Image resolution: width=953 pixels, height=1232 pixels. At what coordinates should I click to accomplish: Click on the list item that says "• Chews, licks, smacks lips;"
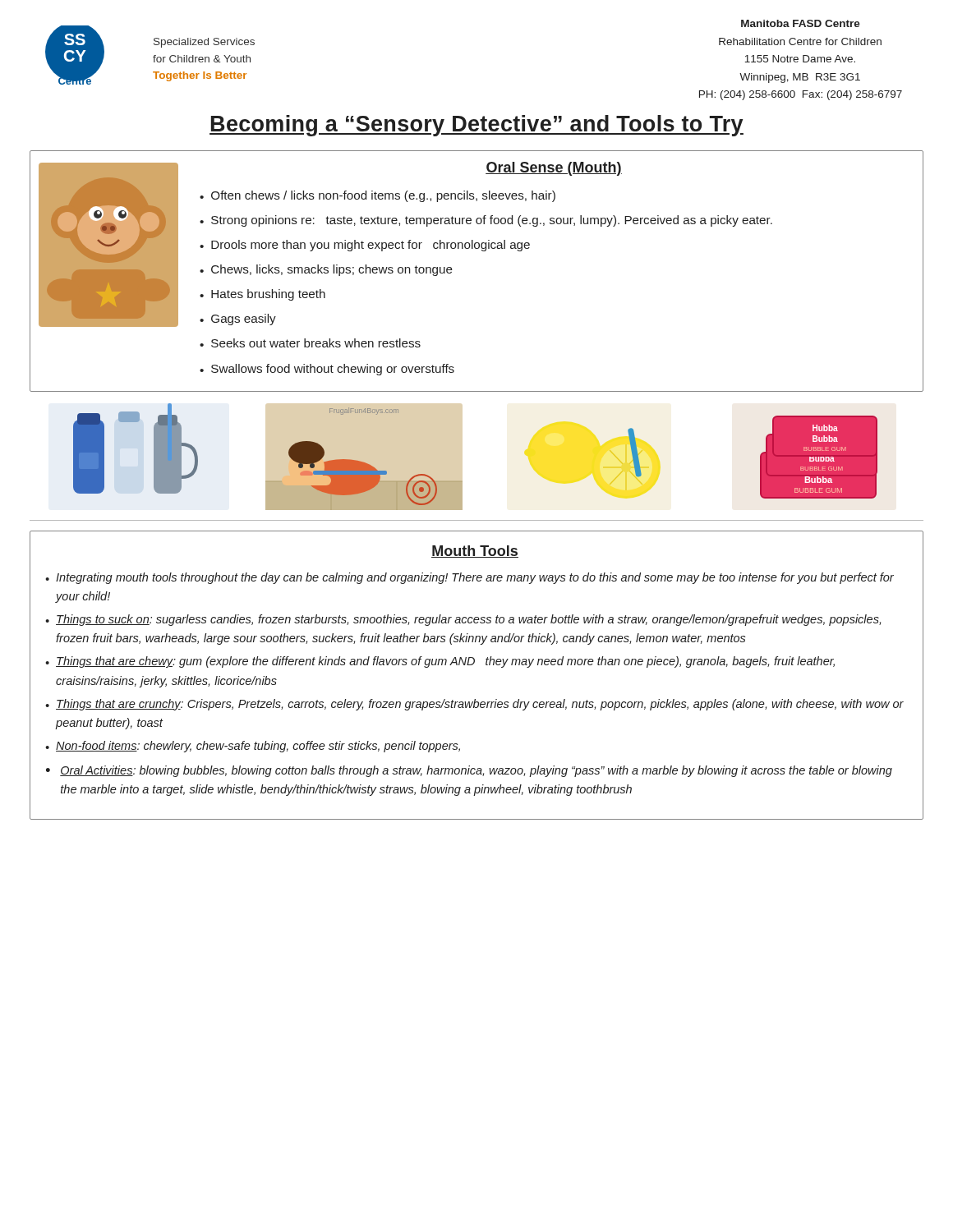click(x=326, y=270)
